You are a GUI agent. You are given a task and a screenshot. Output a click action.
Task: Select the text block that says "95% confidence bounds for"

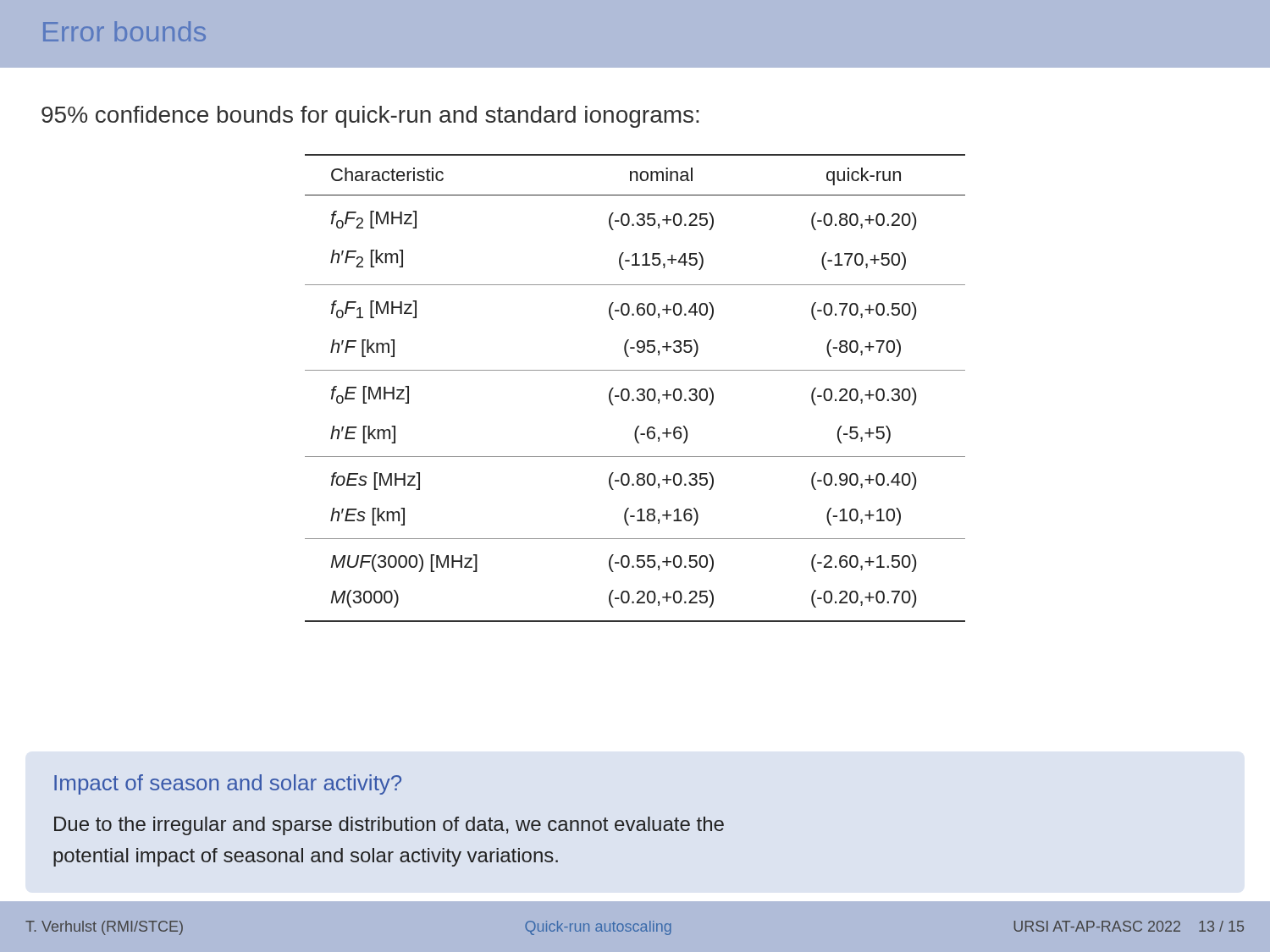pos(371,115)
